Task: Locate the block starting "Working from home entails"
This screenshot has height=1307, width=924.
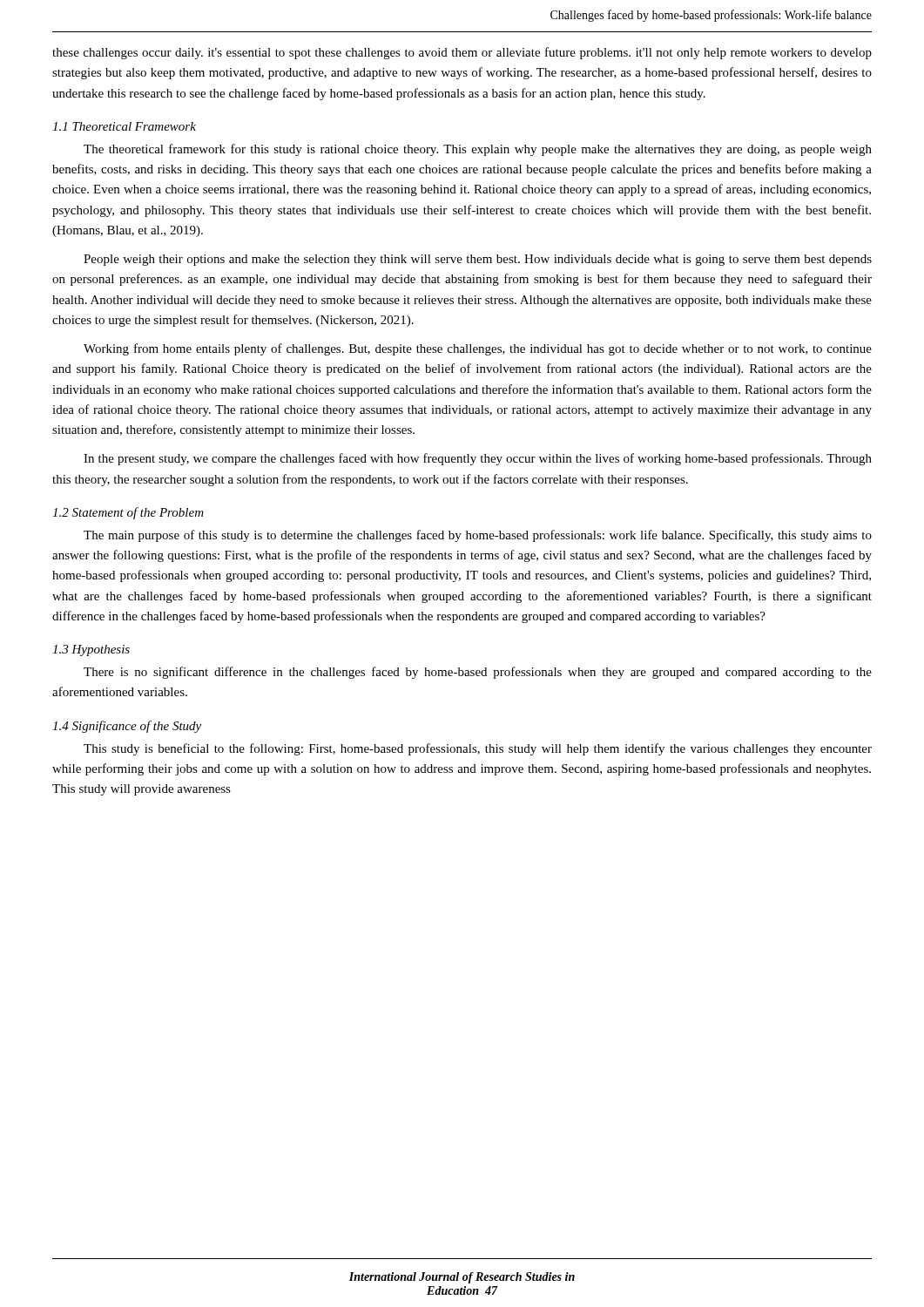Action: 462,389
